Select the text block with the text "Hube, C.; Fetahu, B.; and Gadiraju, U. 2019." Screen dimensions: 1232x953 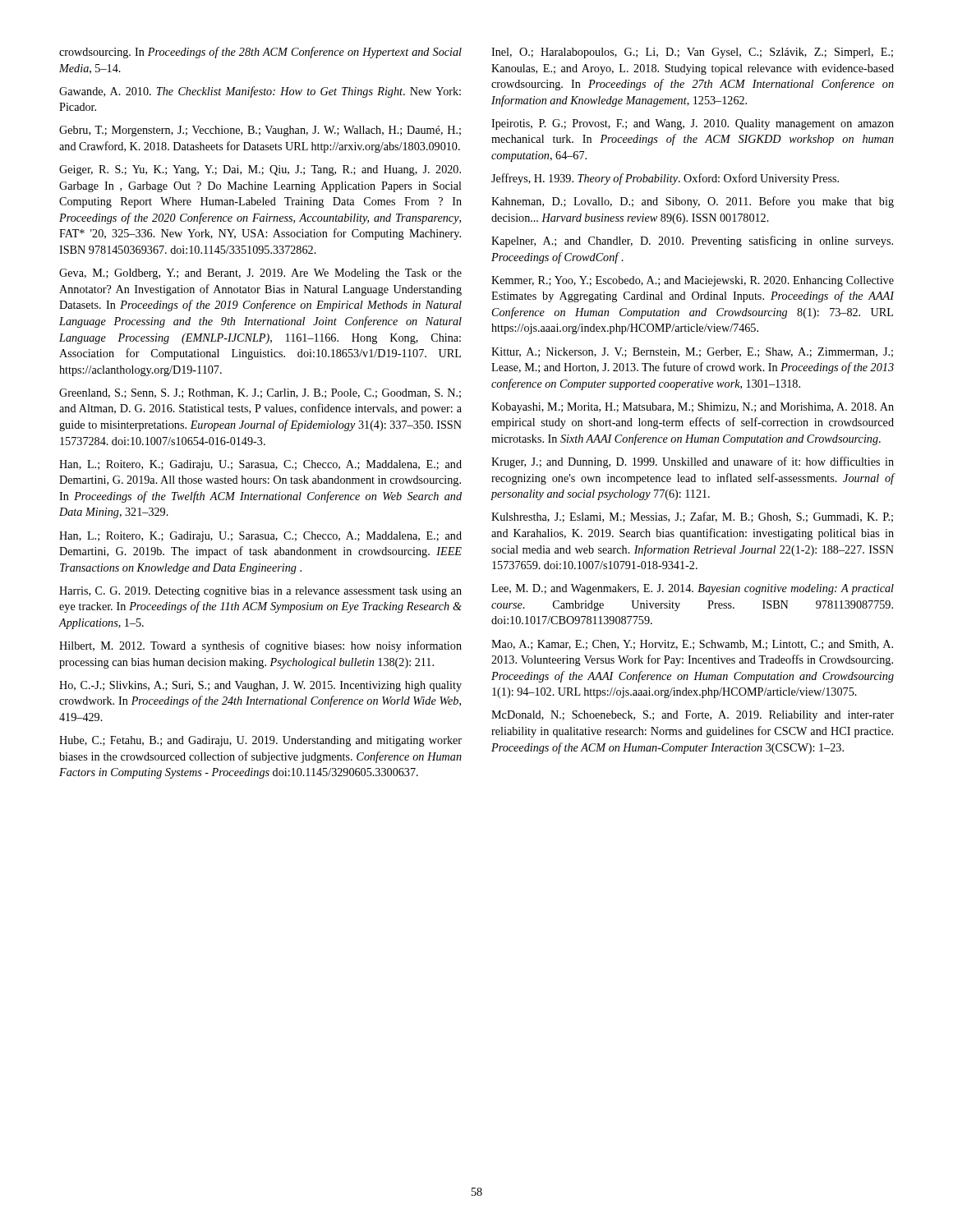click(260, 756)
